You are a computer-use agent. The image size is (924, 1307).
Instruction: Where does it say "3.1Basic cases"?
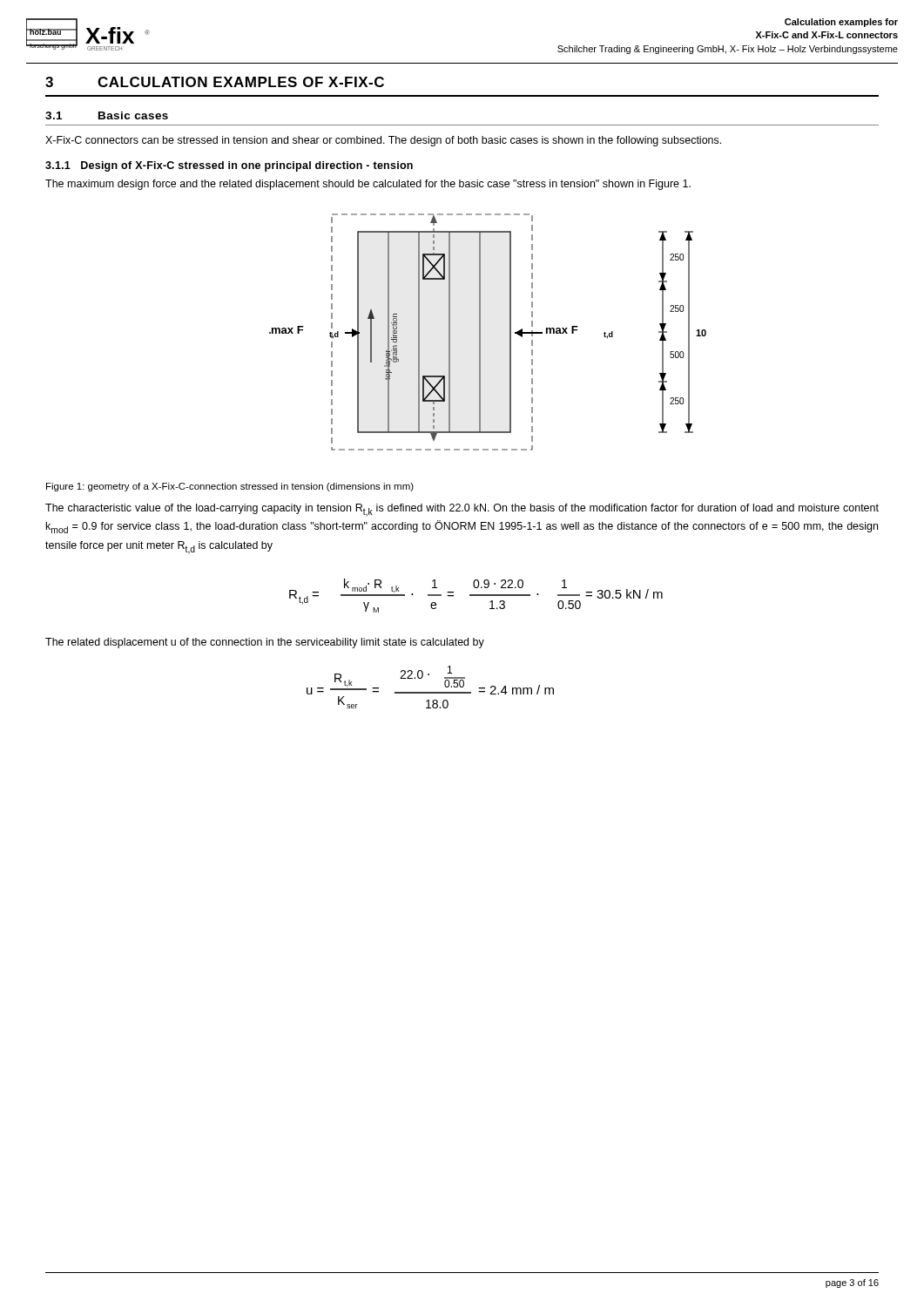point(462,117)
